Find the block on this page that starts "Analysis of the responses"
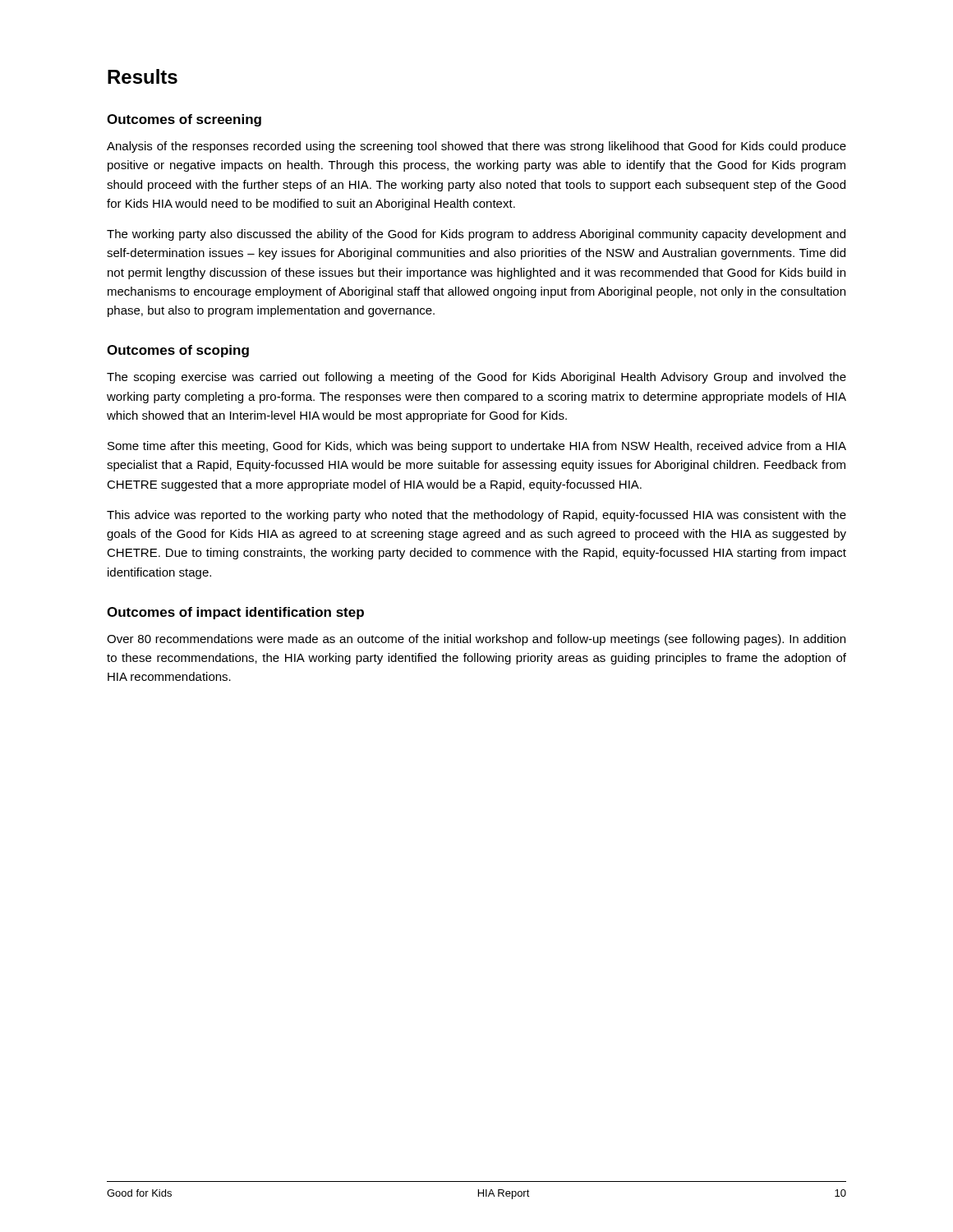 [476, 174]
